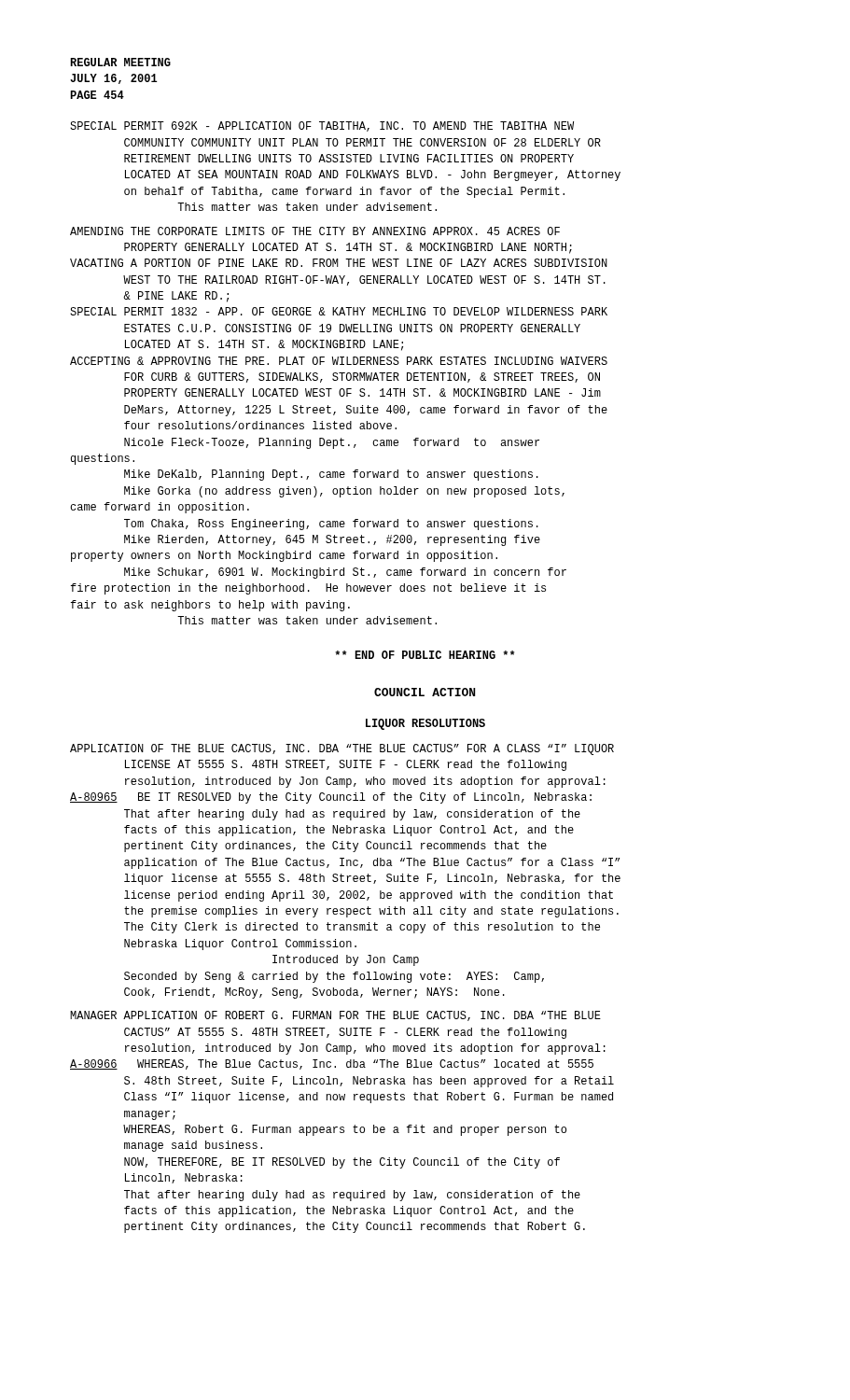The height and width of the screenshot is (1400, 850).
Task: Find the region starting "** END OF PUBLIC HEARING **"
Action: (x=425, y=656)
